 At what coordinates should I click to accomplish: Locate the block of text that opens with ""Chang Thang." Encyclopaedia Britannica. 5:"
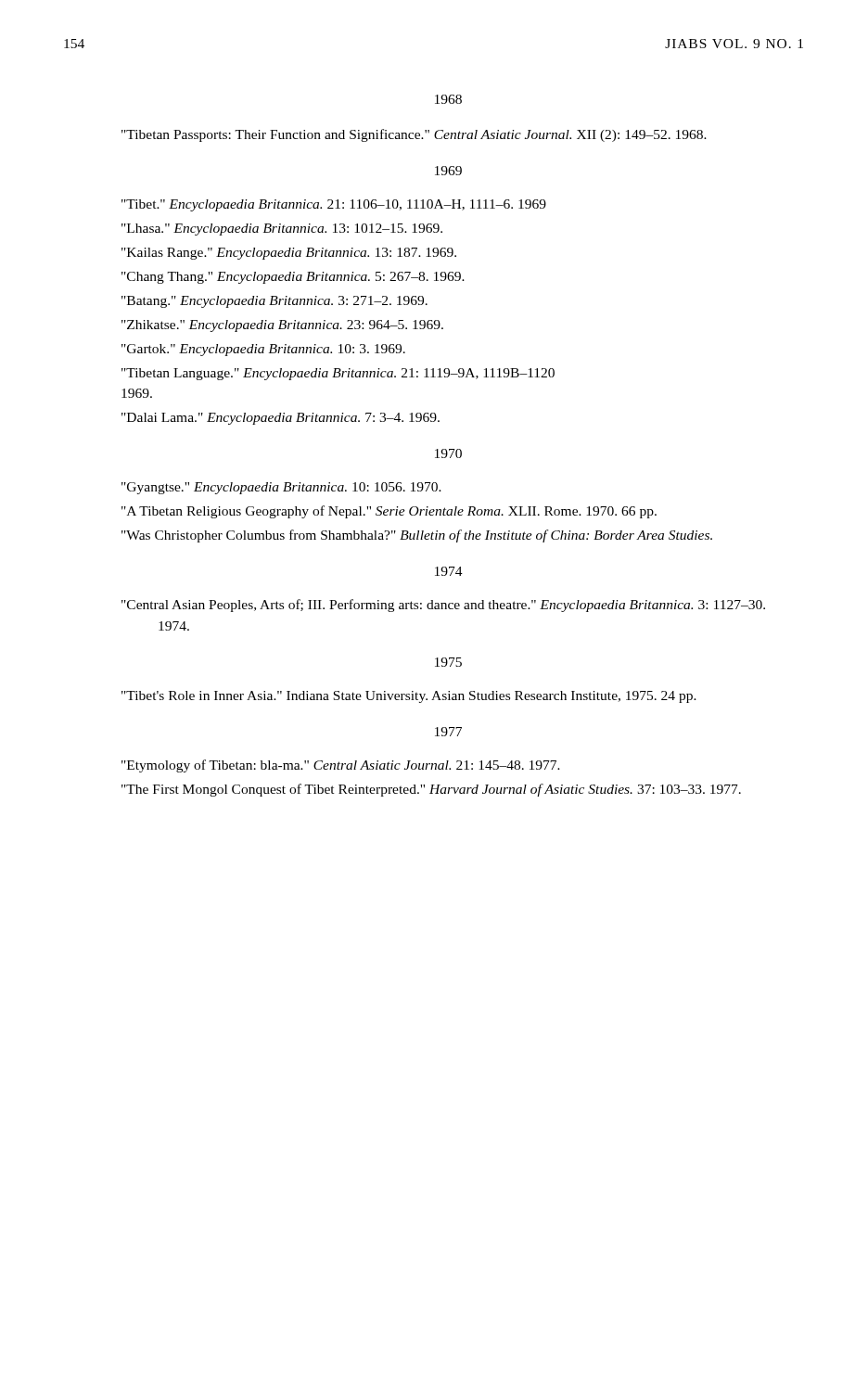[x=293, y=276]
